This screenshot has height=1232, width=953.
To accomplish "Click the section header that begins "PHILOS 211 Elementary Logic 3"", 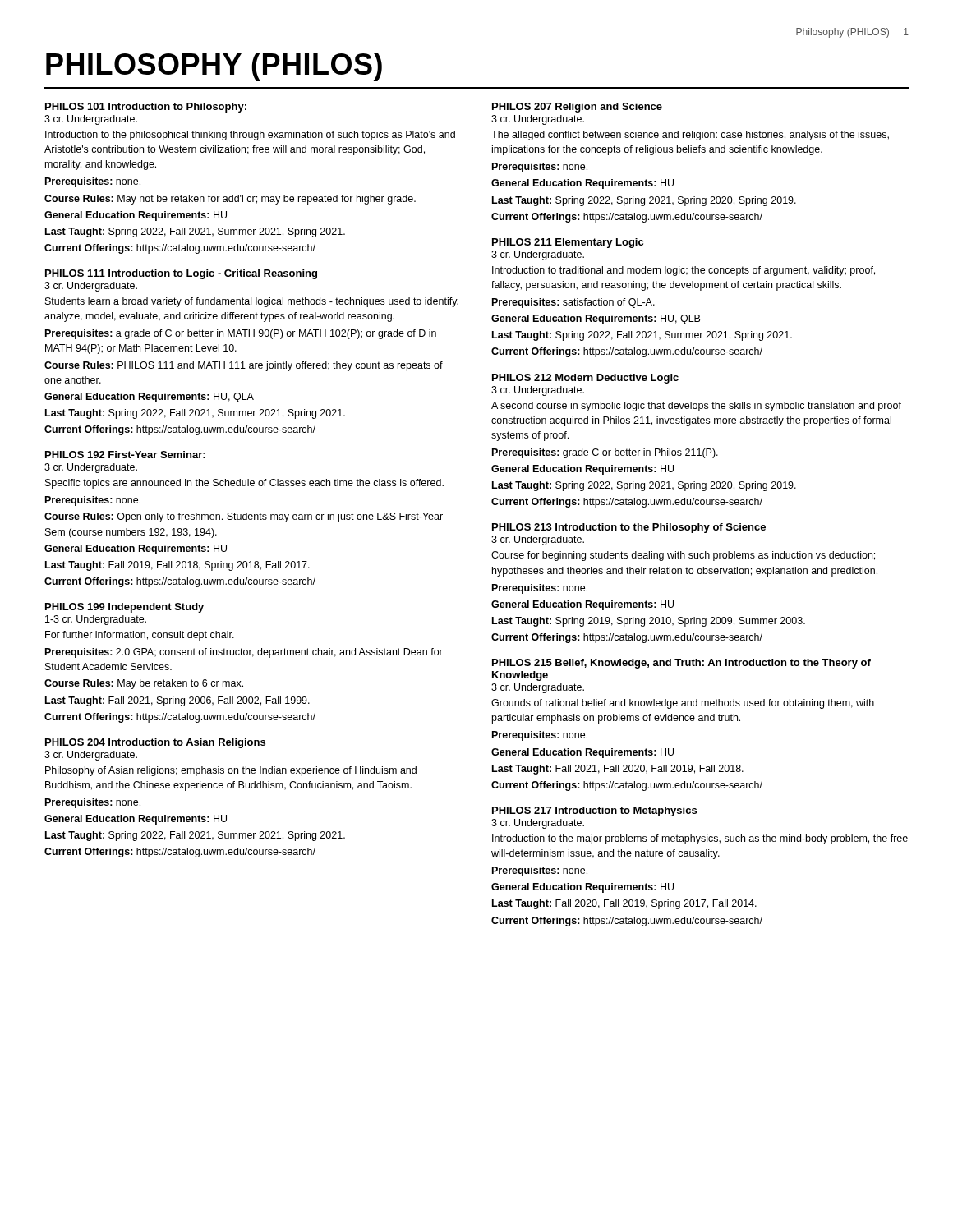I will click(700, 297).
